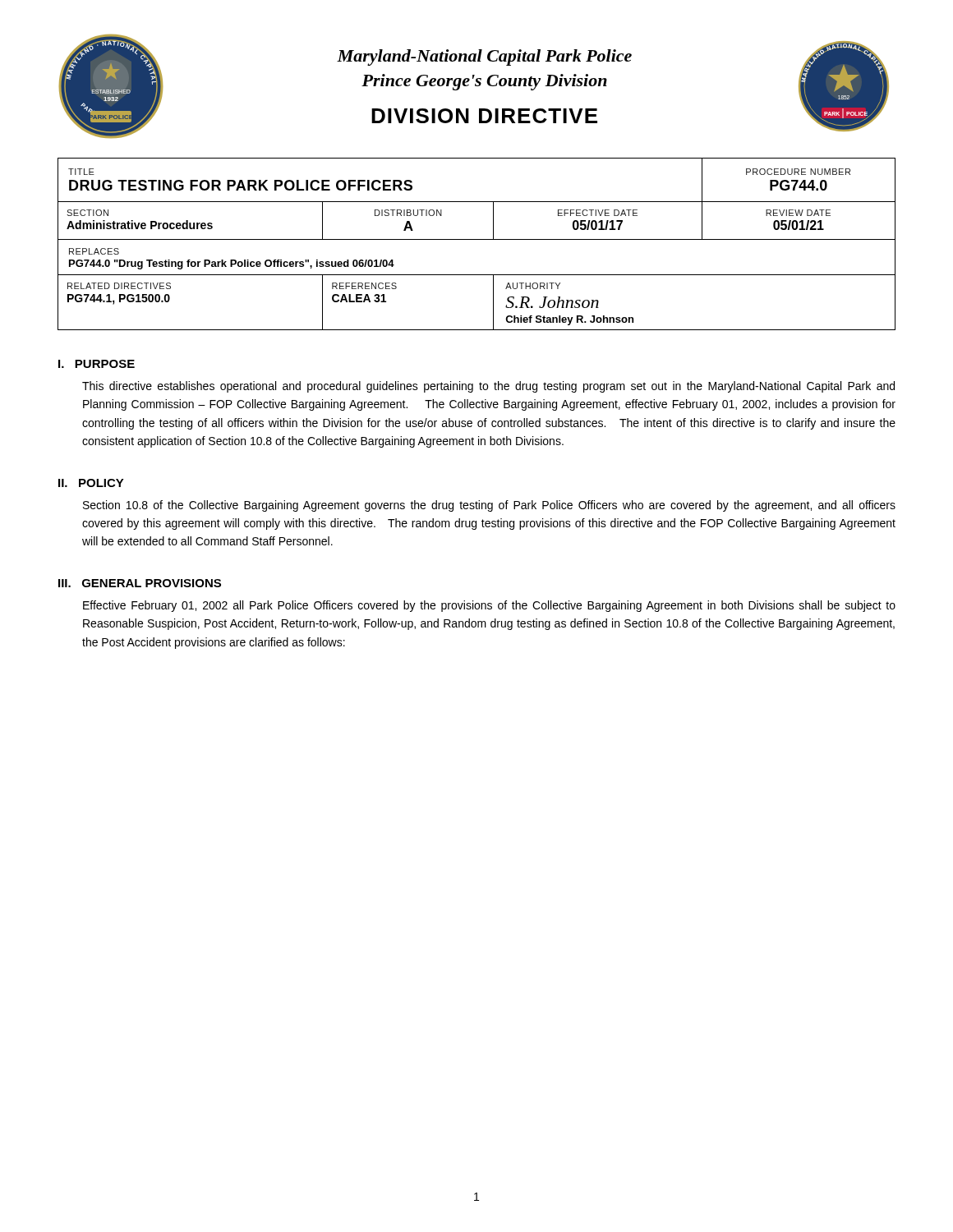Click on the text block with the text "This directive establishes"
Screen dimensions: 1232x953
click(489, 414)
